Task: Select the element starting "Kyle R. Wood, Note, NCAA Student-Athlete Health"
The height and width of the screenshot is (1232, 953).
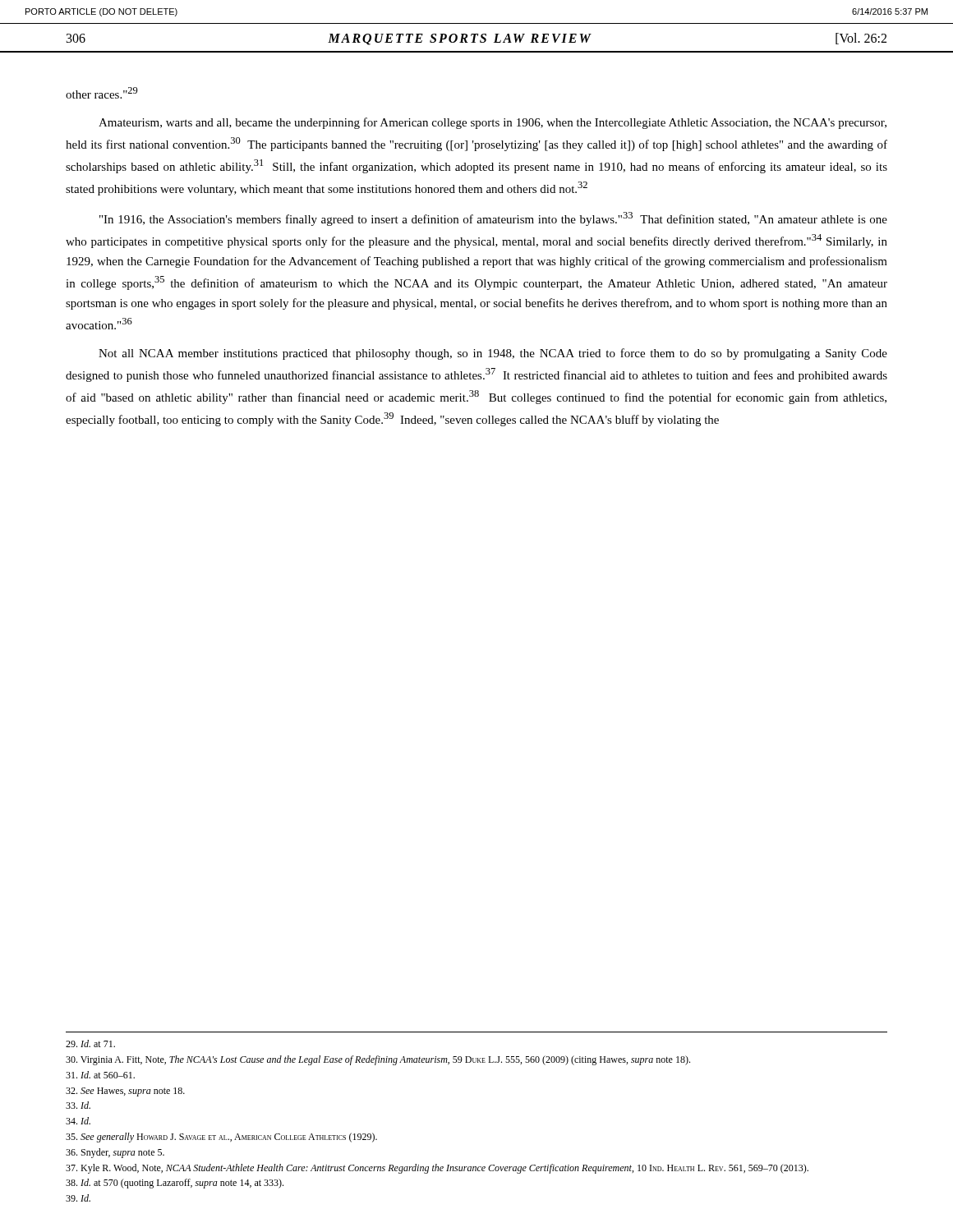Action: 437,1168
